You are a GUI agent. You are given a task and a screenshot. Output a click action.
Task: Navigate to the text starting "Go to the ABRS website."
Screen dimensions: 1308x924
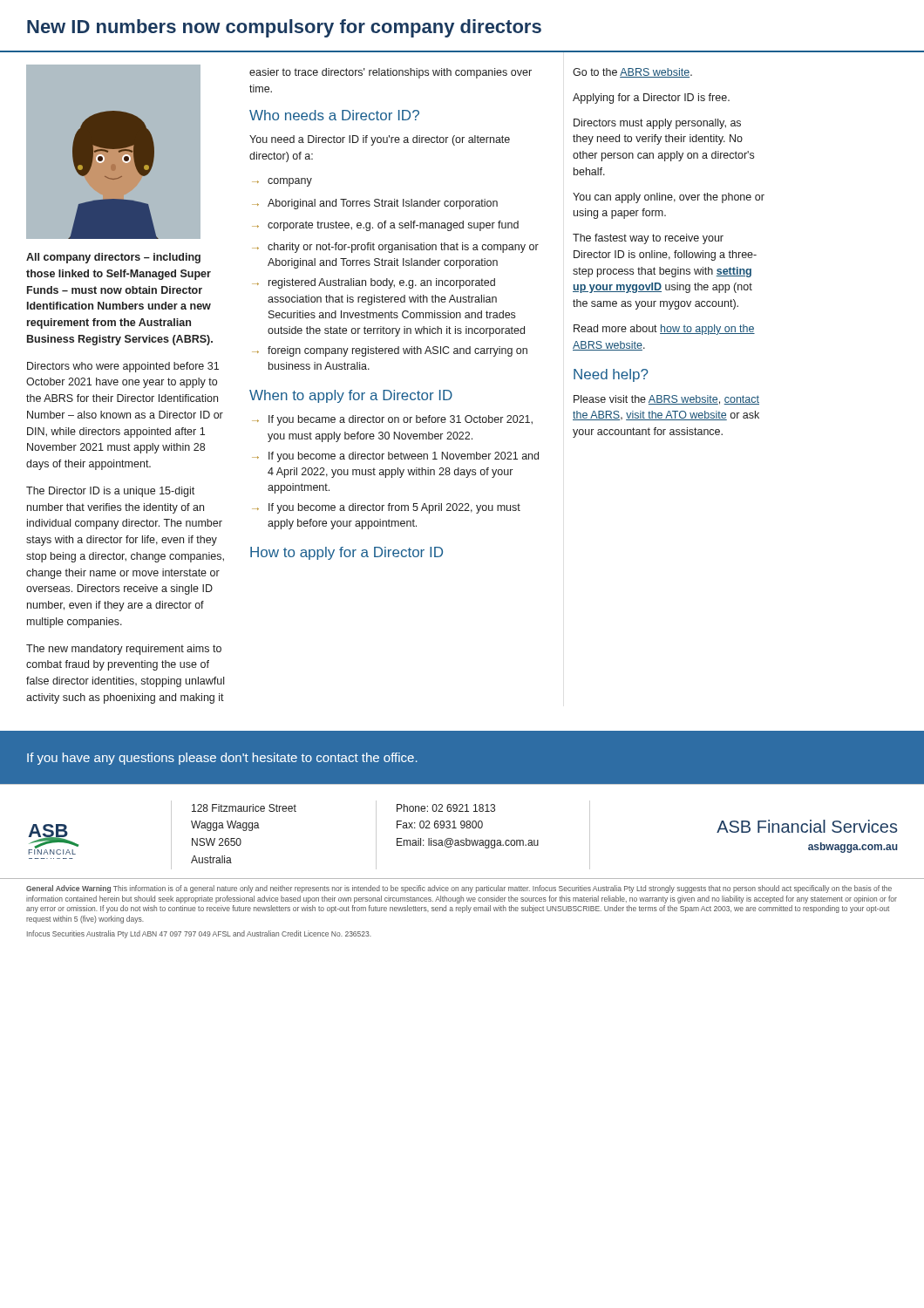(x=633, y=72)
